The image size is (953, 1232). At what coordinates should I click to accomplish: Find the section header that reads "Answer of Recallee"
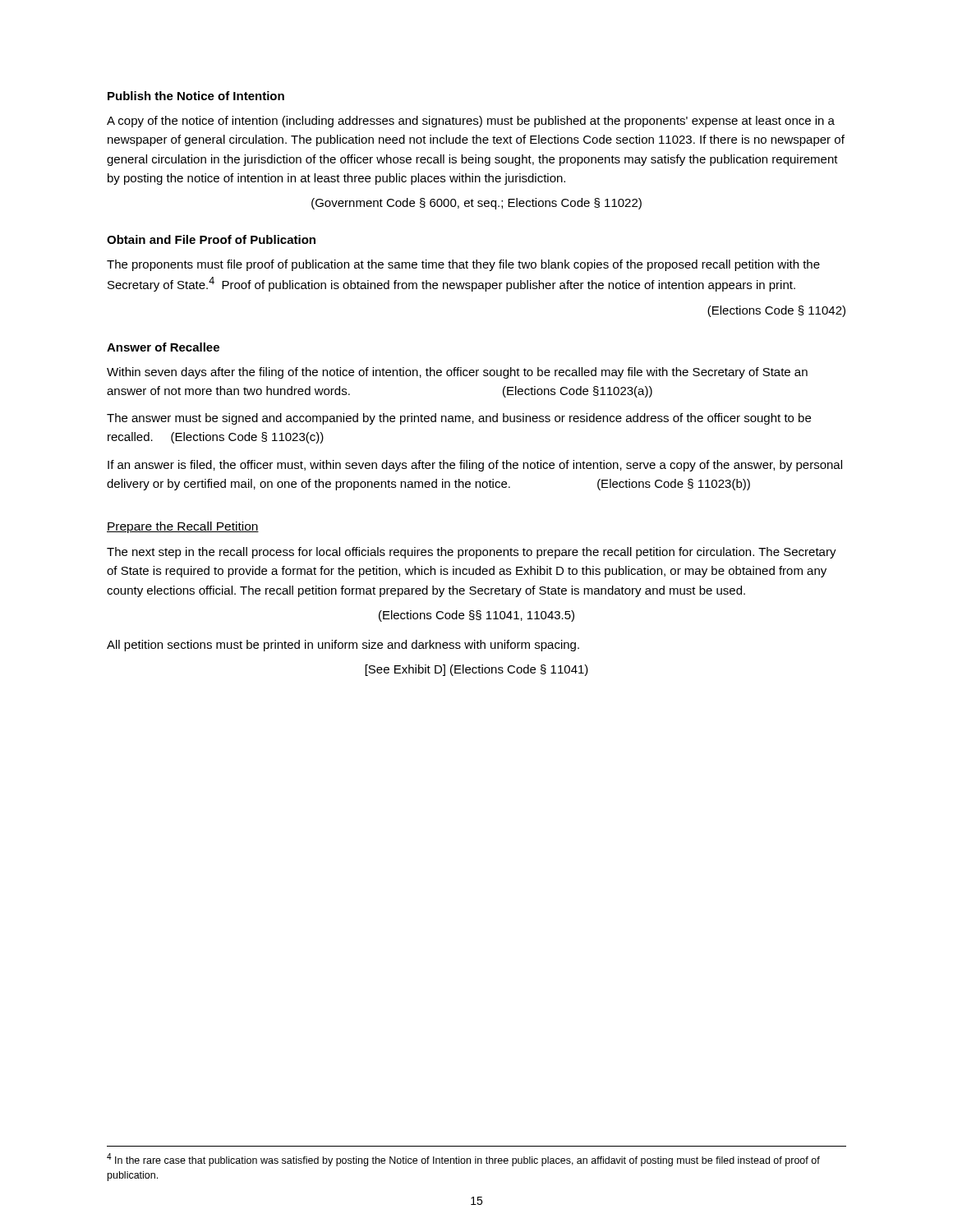click(163, 347)
